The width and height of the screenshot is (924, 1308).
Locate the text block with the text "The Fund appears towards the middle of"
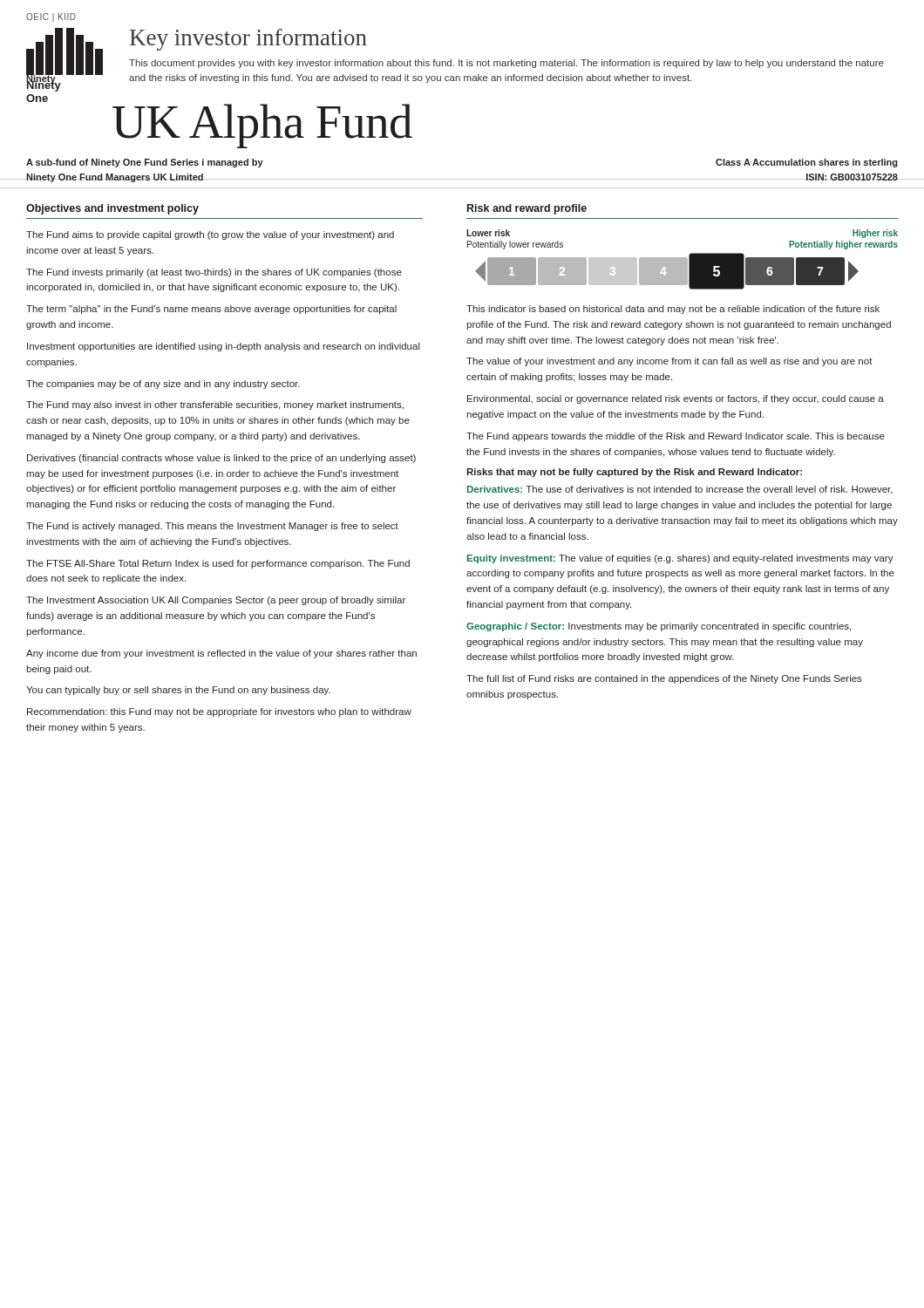click(675, 443)
